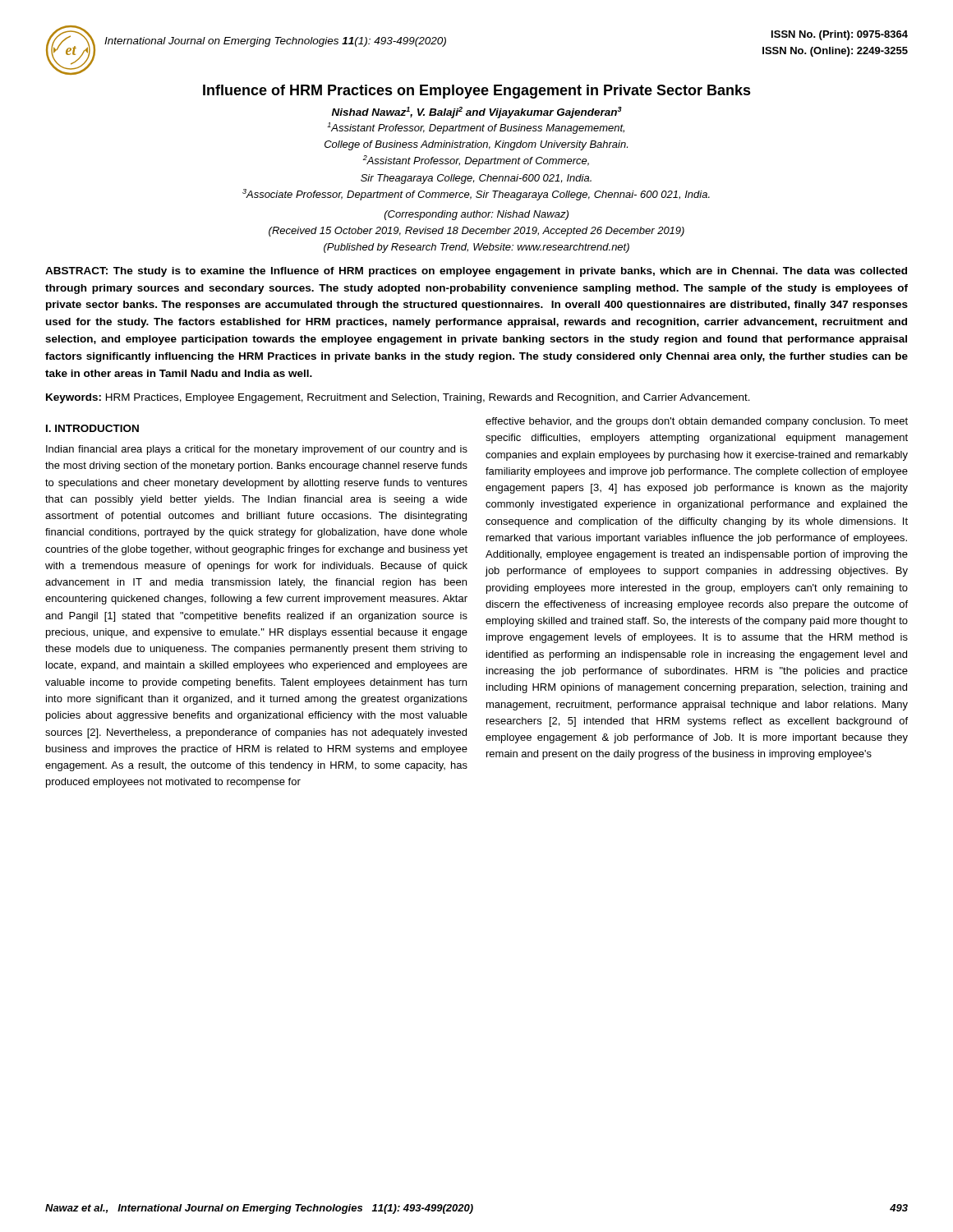
Task: Locate the text block with the text "Nishad Nawaz1, V."
Action: coord(476,111)
